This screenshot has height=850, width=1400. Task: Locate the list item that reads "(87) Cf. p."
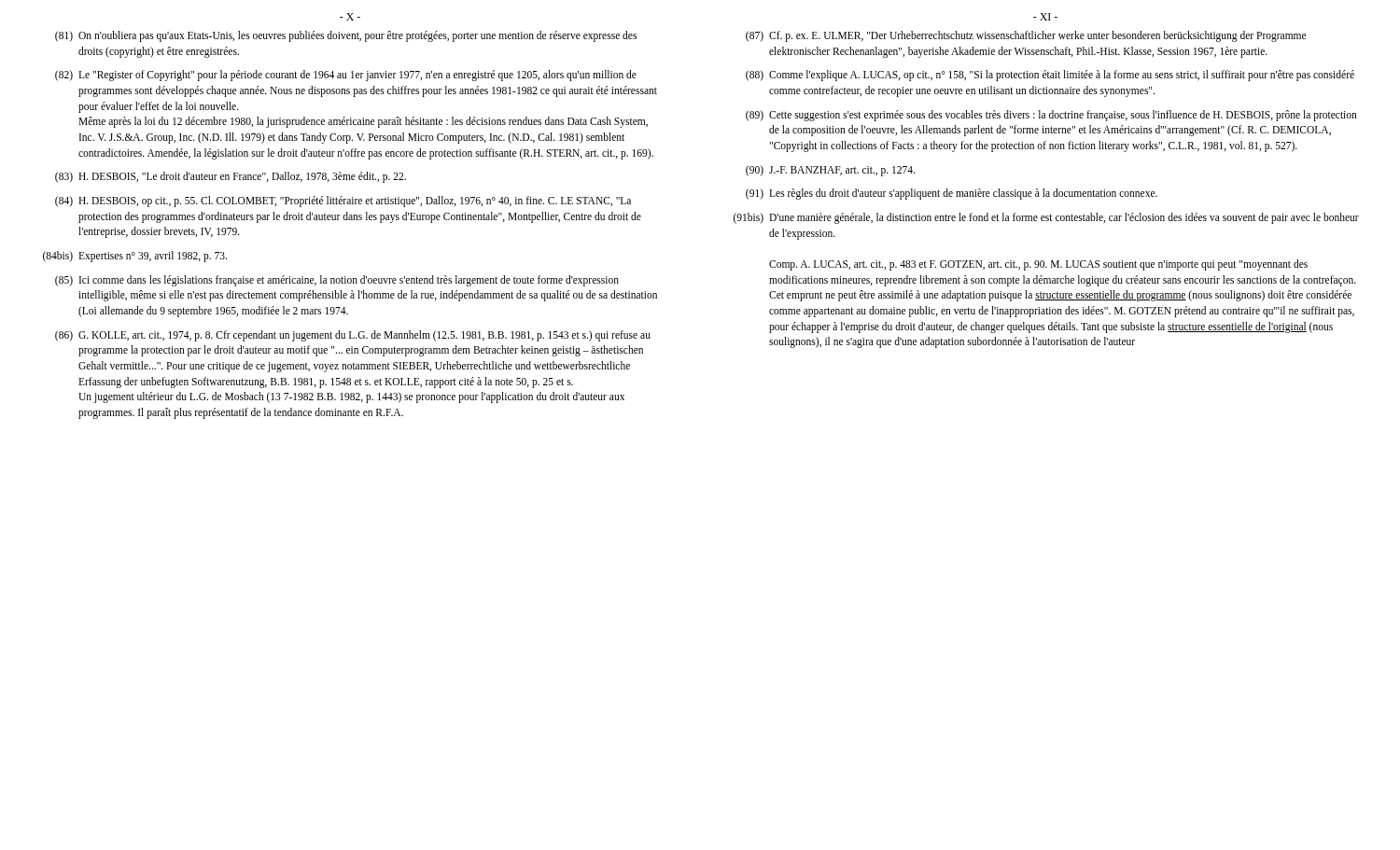click(1045, 44)
